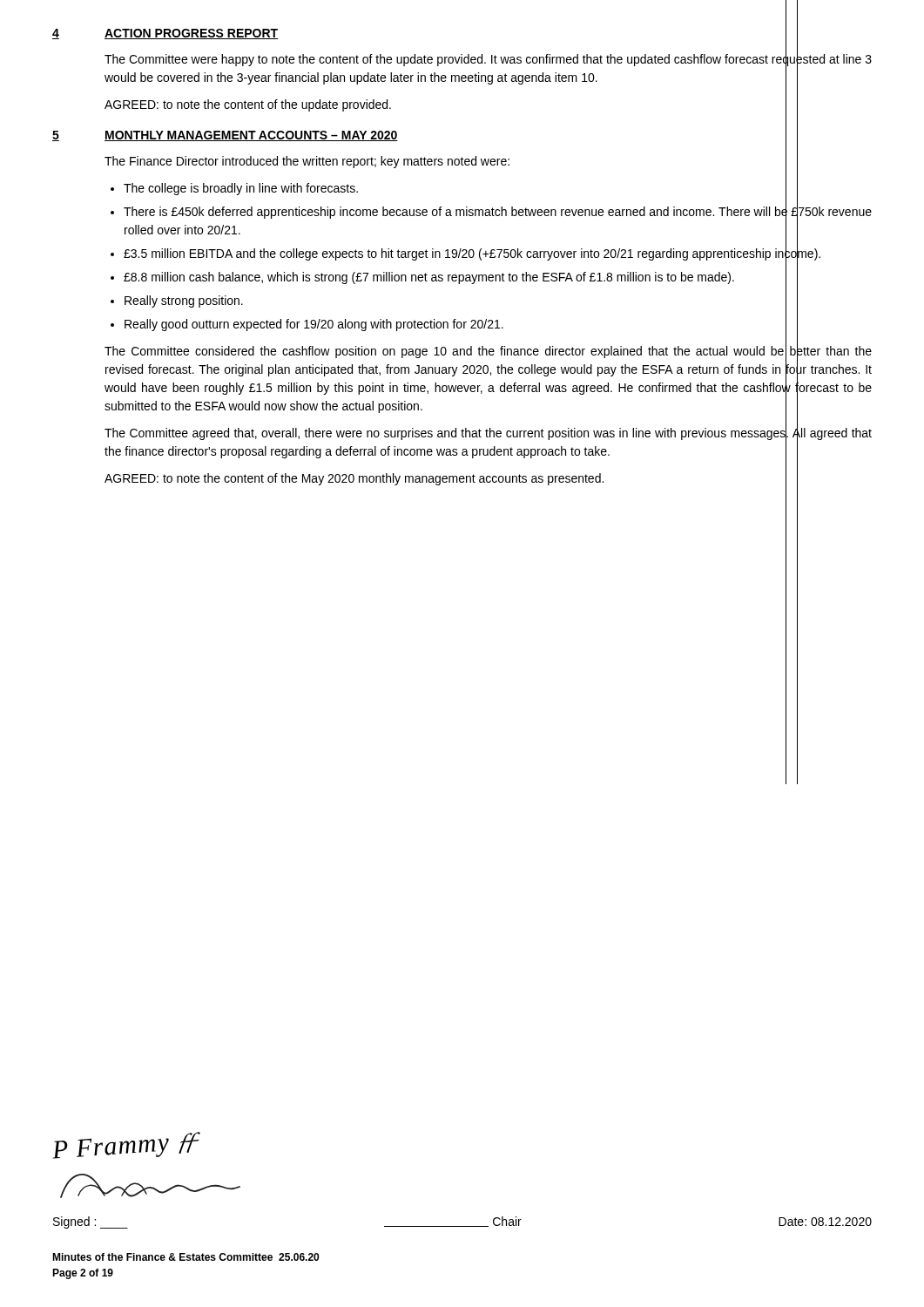
Task: Click on the region starting "£3.5 million EBITDA and the college"
Action: [473, 254]
